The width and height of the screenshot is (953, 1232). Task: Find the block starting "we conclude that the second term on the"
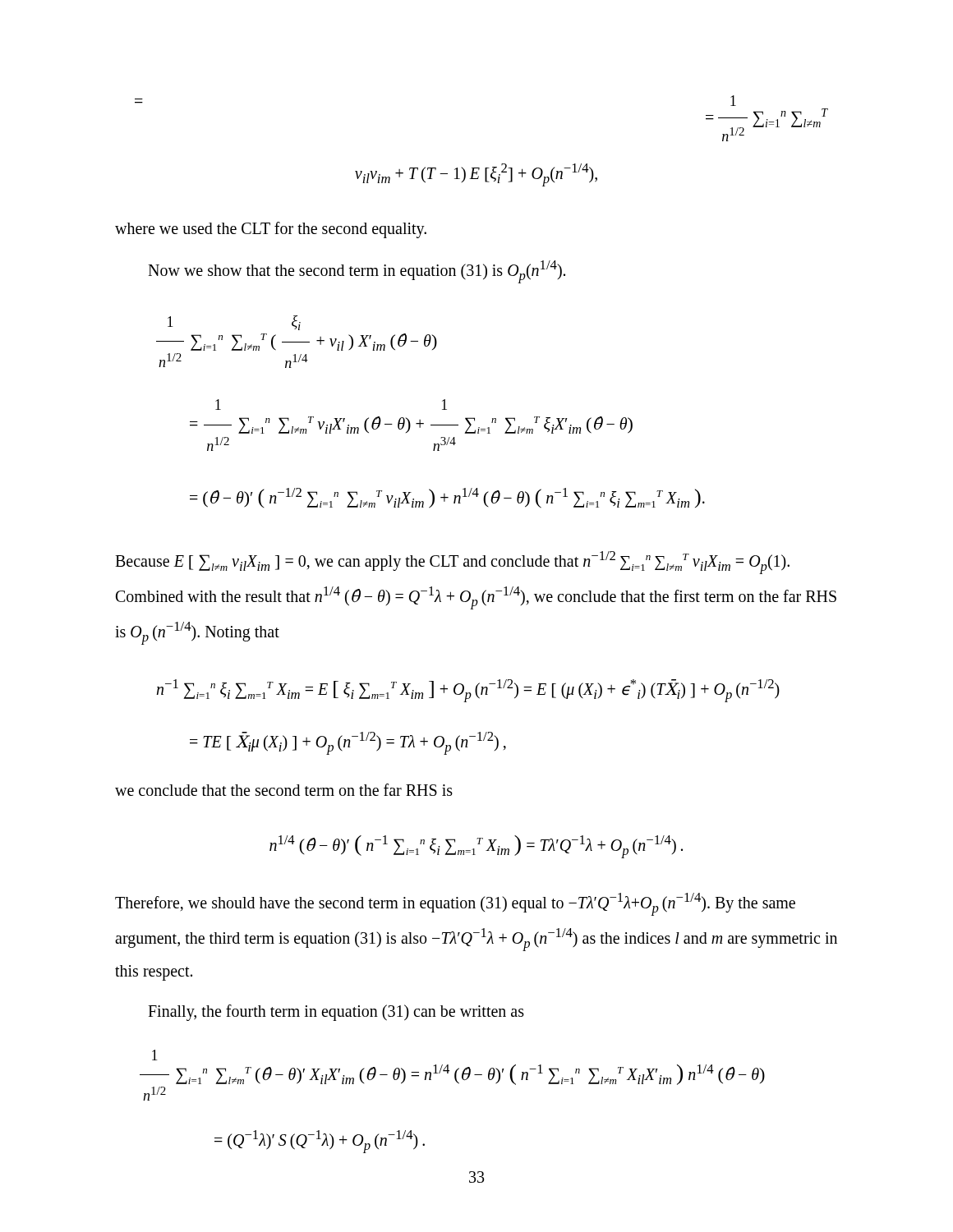[284, 790]
